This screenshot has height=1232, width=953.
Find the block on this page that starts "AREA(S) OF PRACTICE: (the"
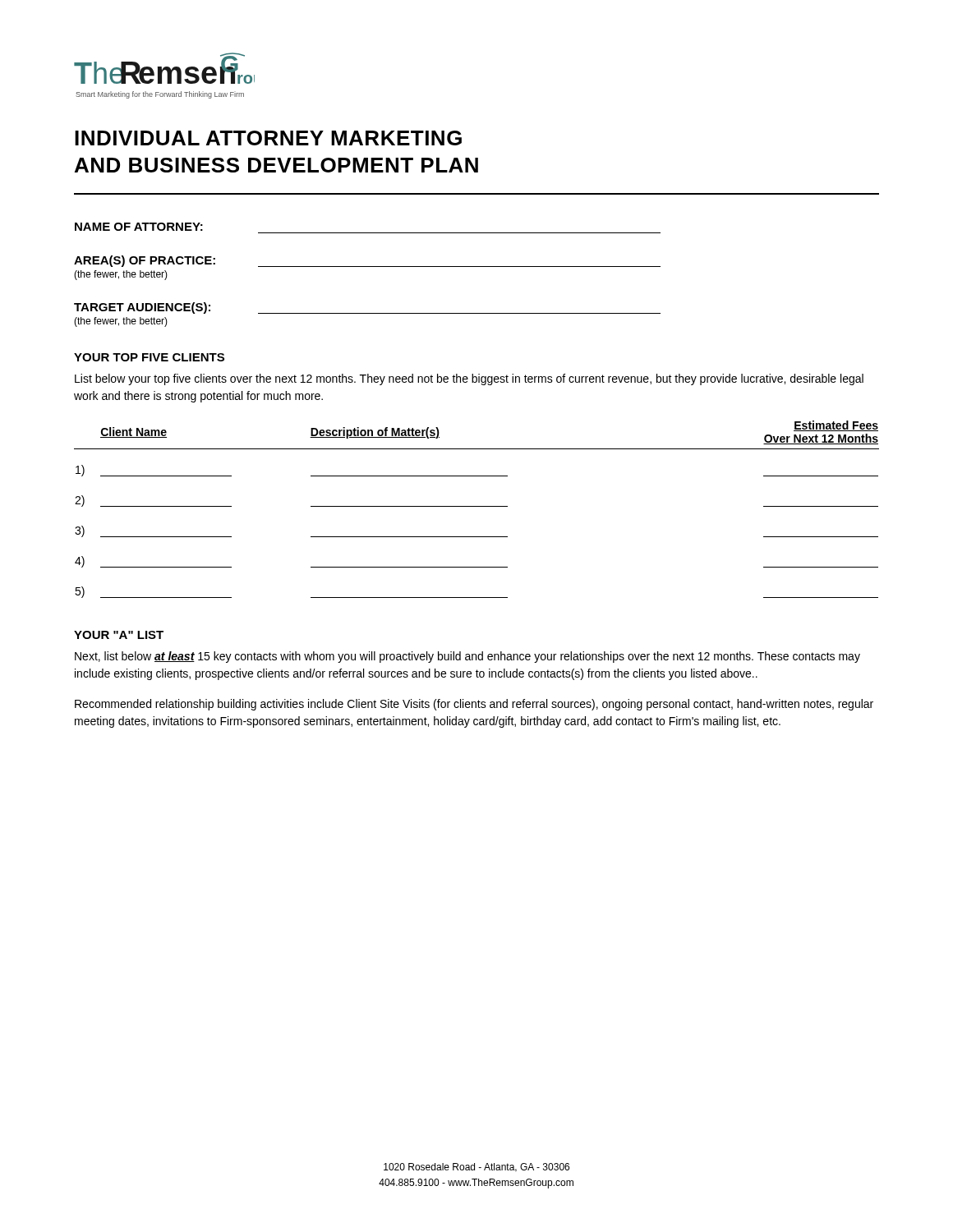[x=367, y=266]
